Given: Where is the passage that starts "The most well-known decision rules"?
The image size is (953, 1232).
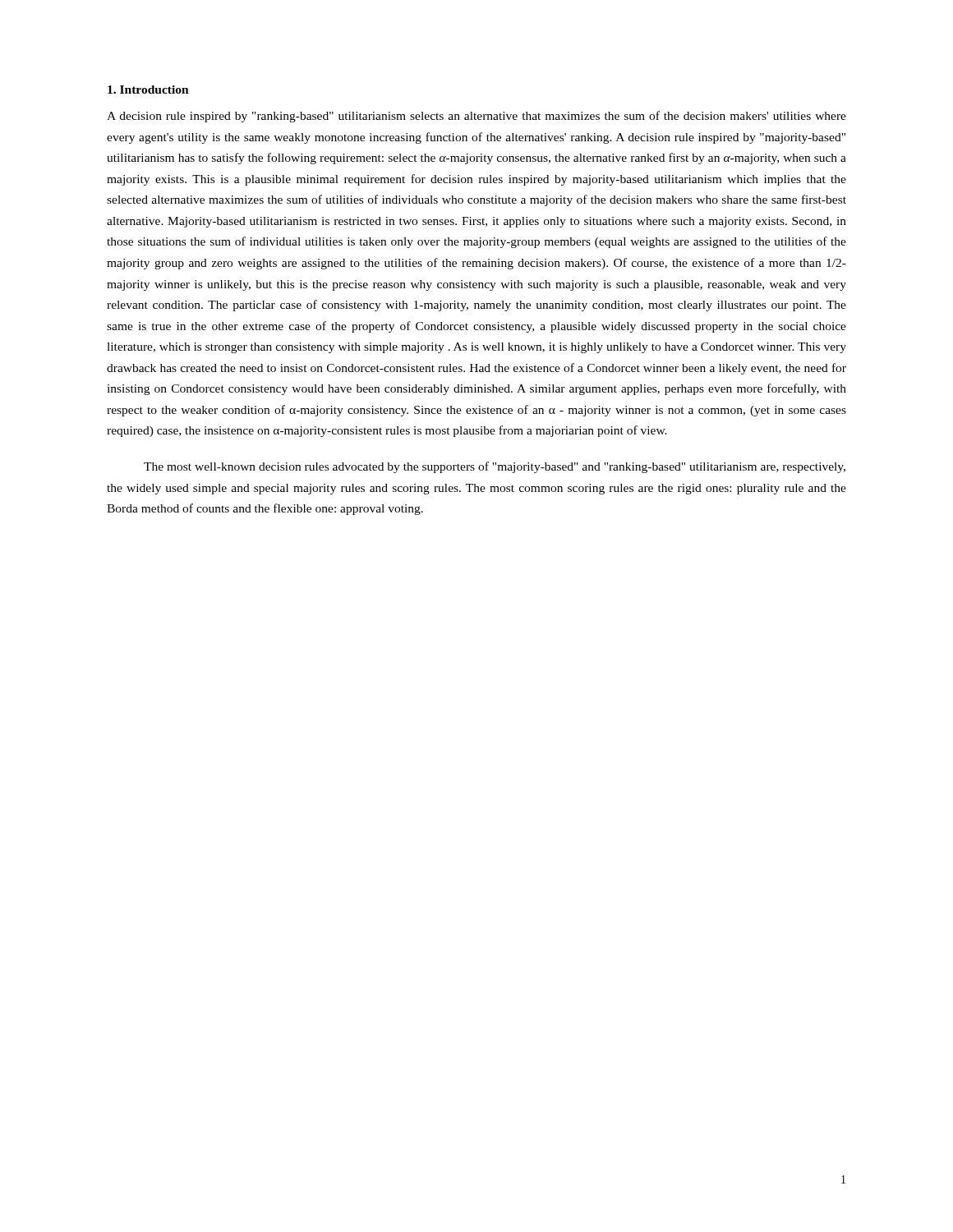Looking at the screenshot, I should [476, 487].
